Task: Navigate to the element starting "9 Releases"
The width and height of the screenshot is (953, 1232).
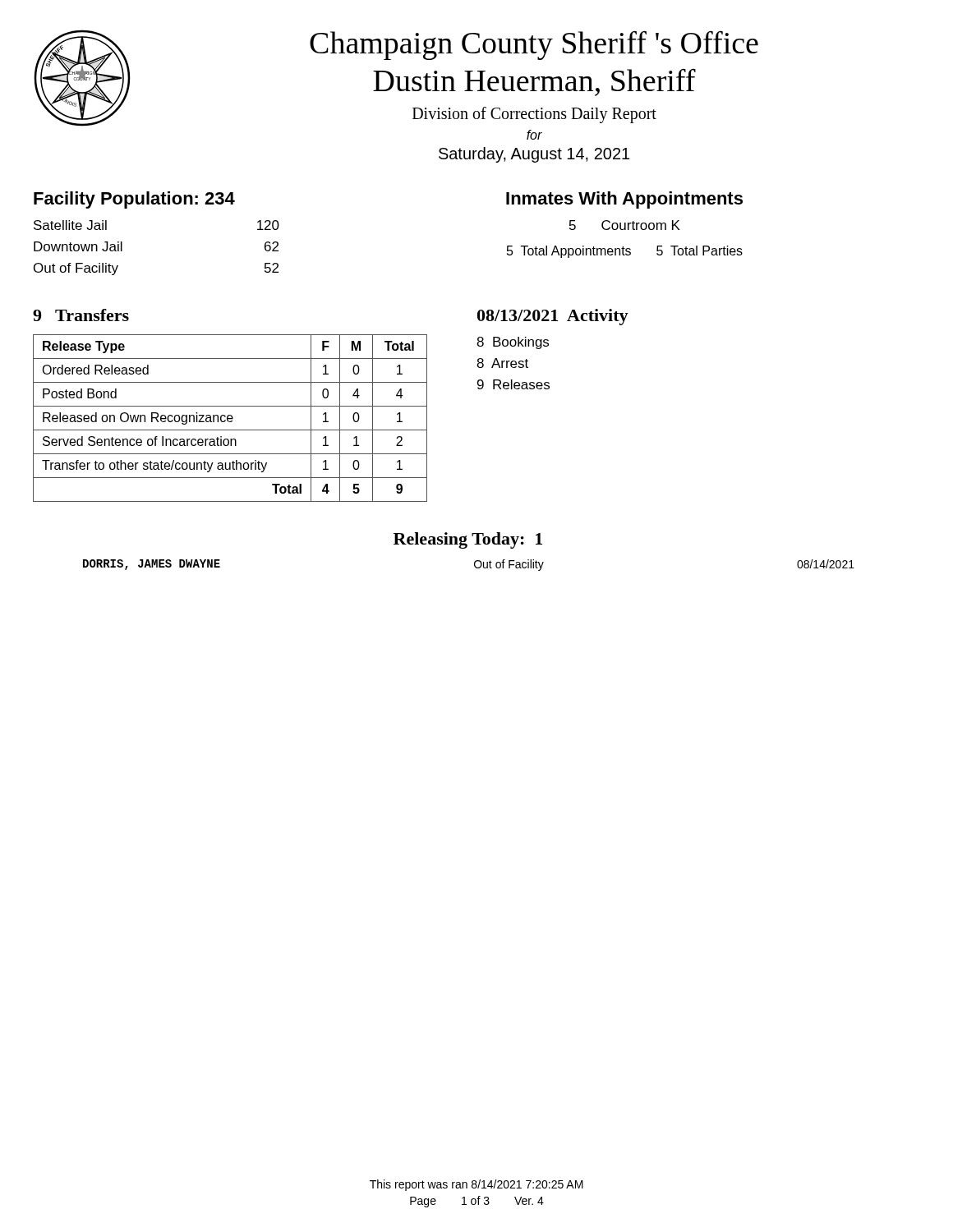Action: [513, 385]
